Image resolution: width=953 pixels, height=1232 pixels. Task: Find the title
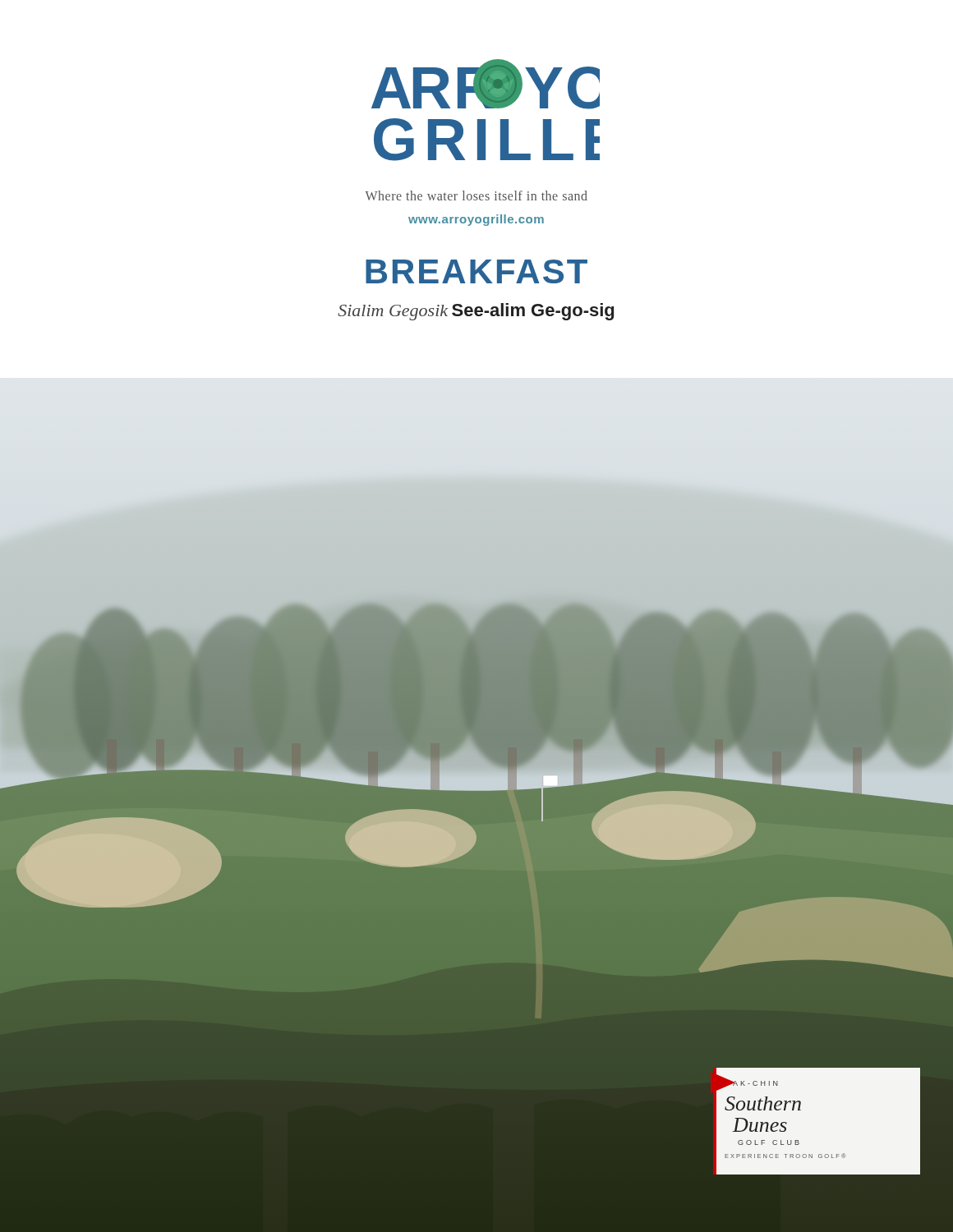click(476, 272)
